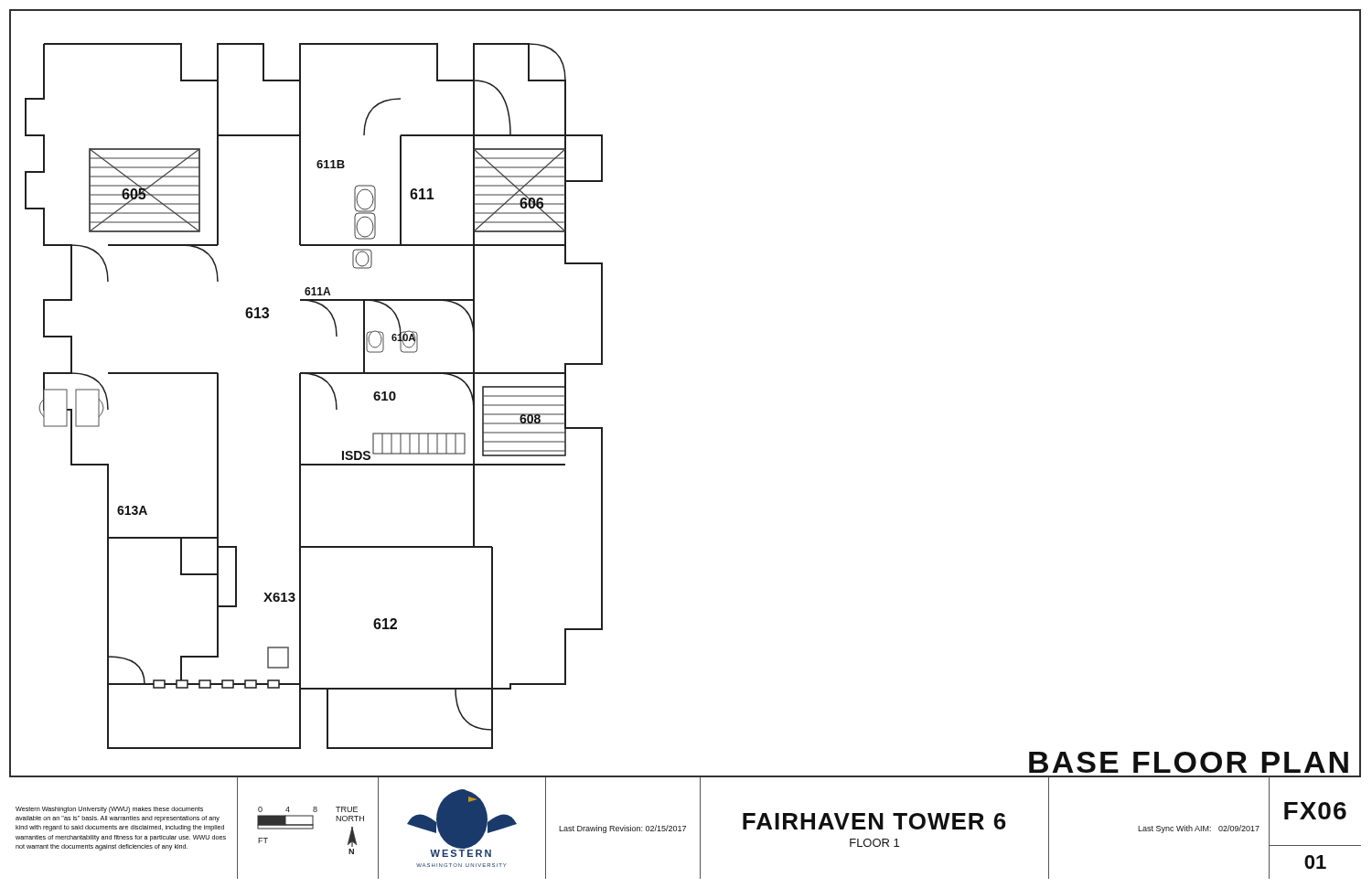Find the passage starting "FX06 01"
Image resolution: width=1372 pixels, height=888 pixels.
(1315, 828)
